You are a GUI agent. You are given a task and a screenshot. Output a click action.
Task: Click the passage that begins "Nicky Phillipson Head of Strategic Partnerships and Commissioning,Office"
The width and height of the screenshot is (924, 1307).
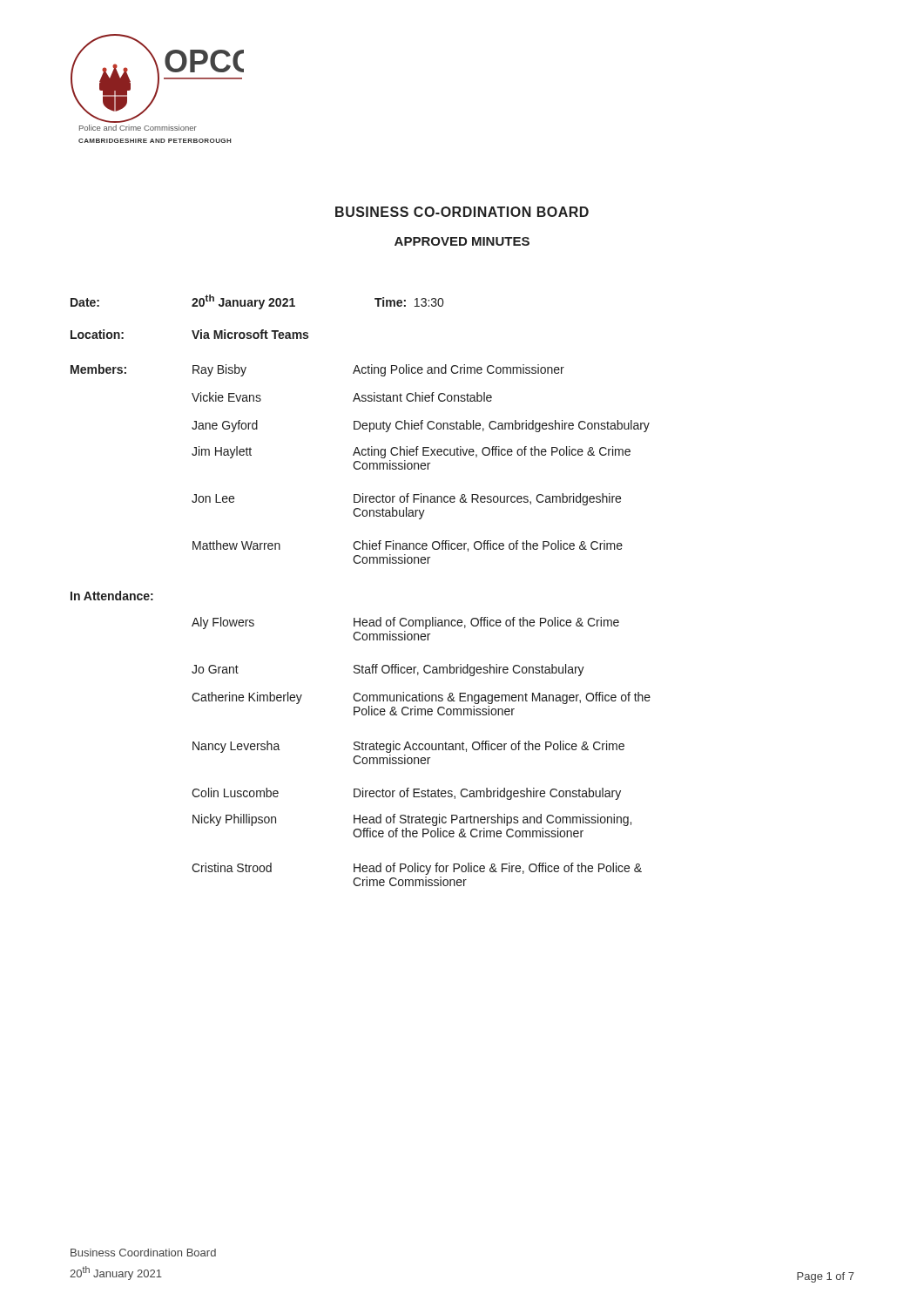(412, 826)
